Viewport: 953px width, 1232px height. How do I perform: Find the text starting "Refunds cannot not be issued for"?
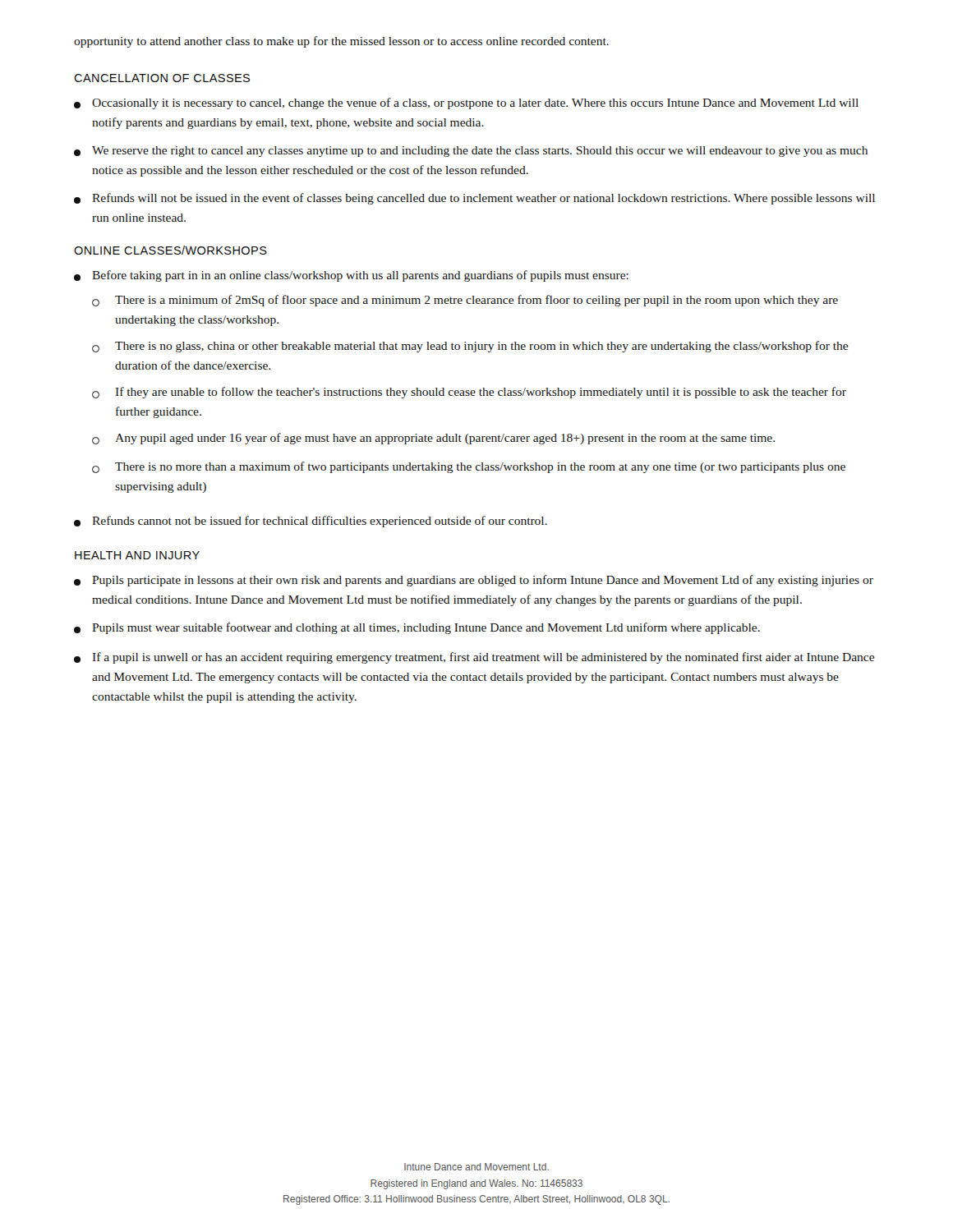pyautogui.click(x=476, y=522)
